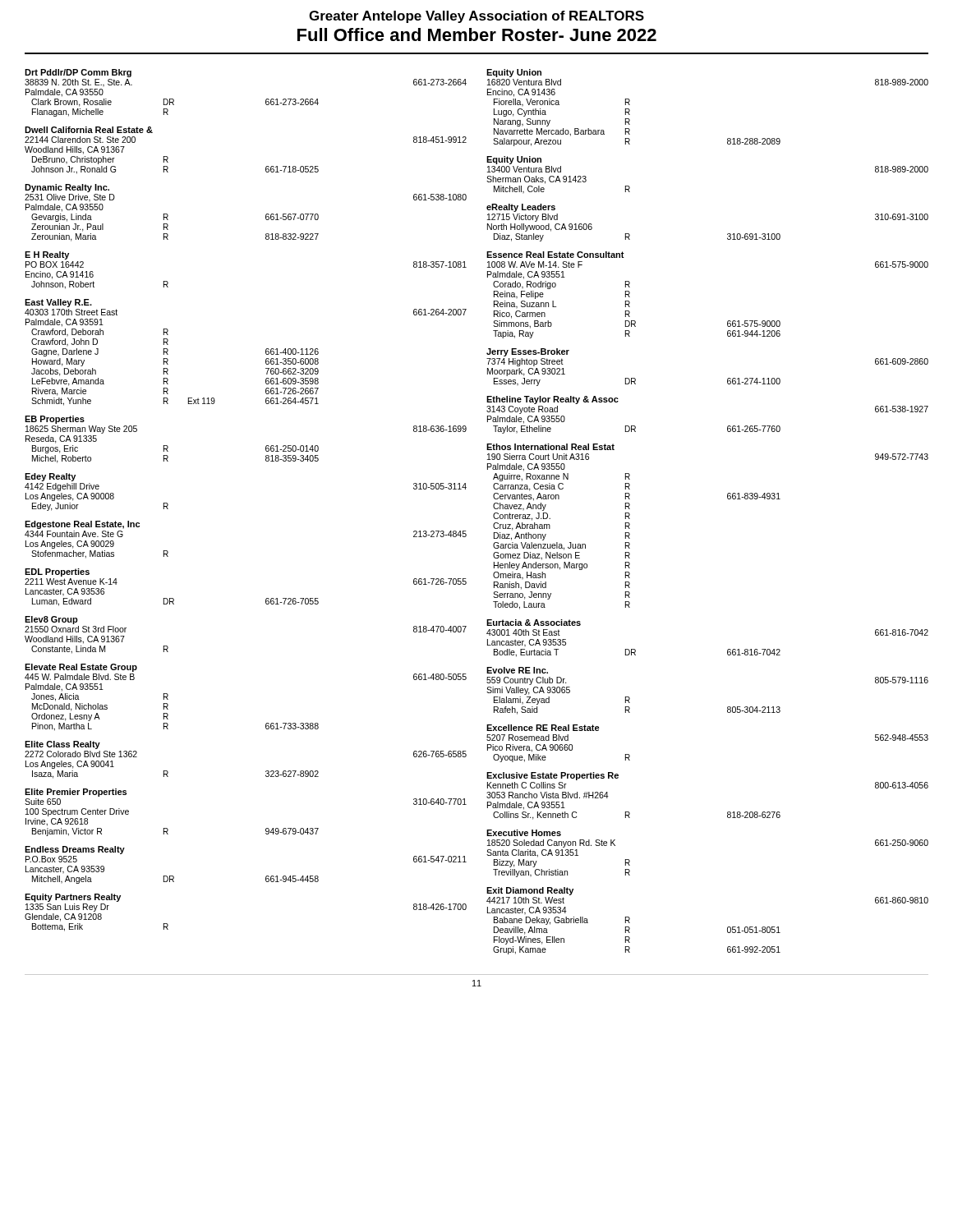Point to the region starting "Dwell California Real Estate & 22144 Clarendon St."
Image resolution: width=953 pixels, height=1232 pixels.
click(89, 130)
